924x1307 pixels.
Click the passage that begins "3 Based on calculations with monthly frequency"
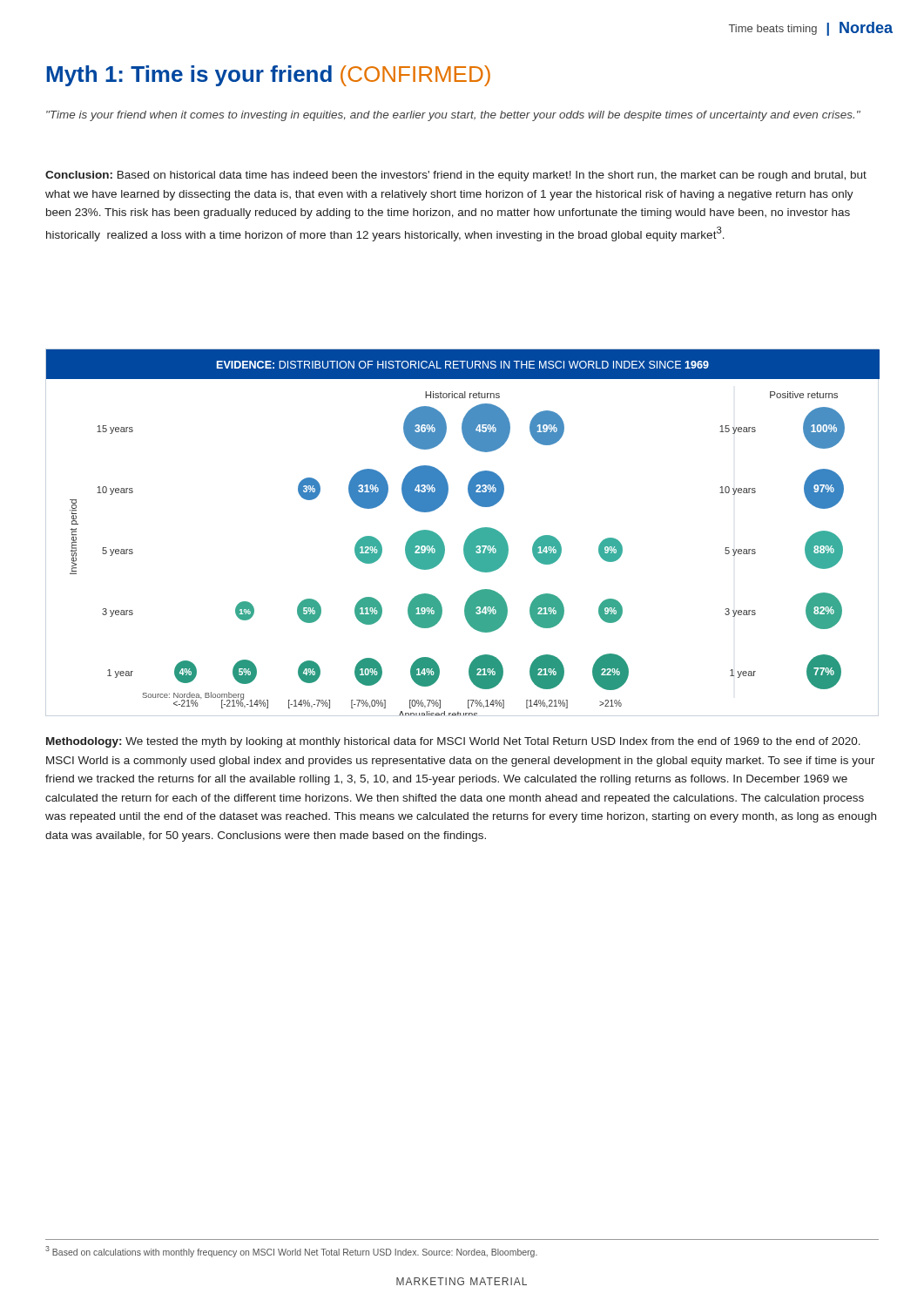(x=462, y=1250)
